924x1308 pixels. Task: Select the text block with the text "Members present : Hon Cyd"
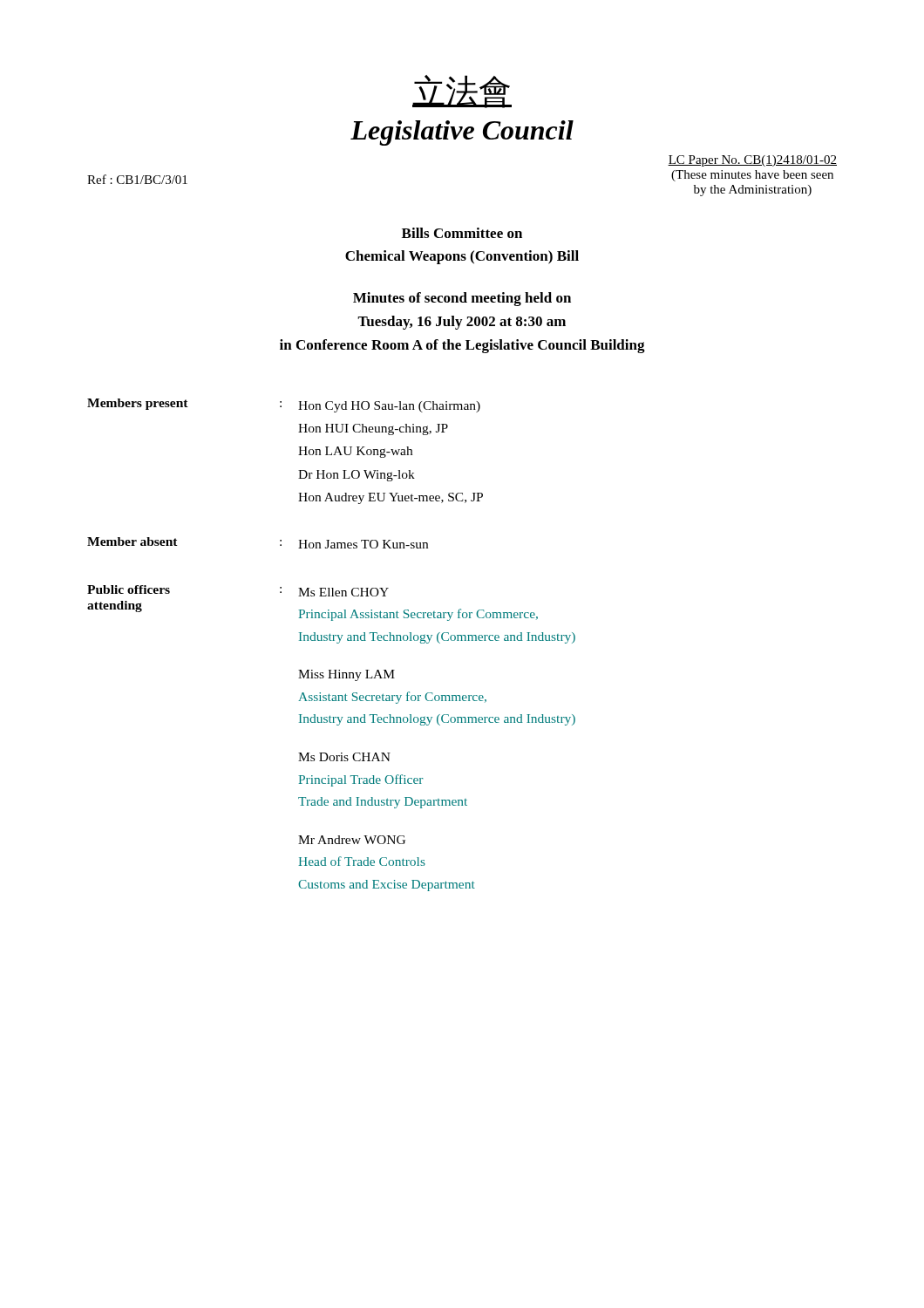[x=284, y=405]
